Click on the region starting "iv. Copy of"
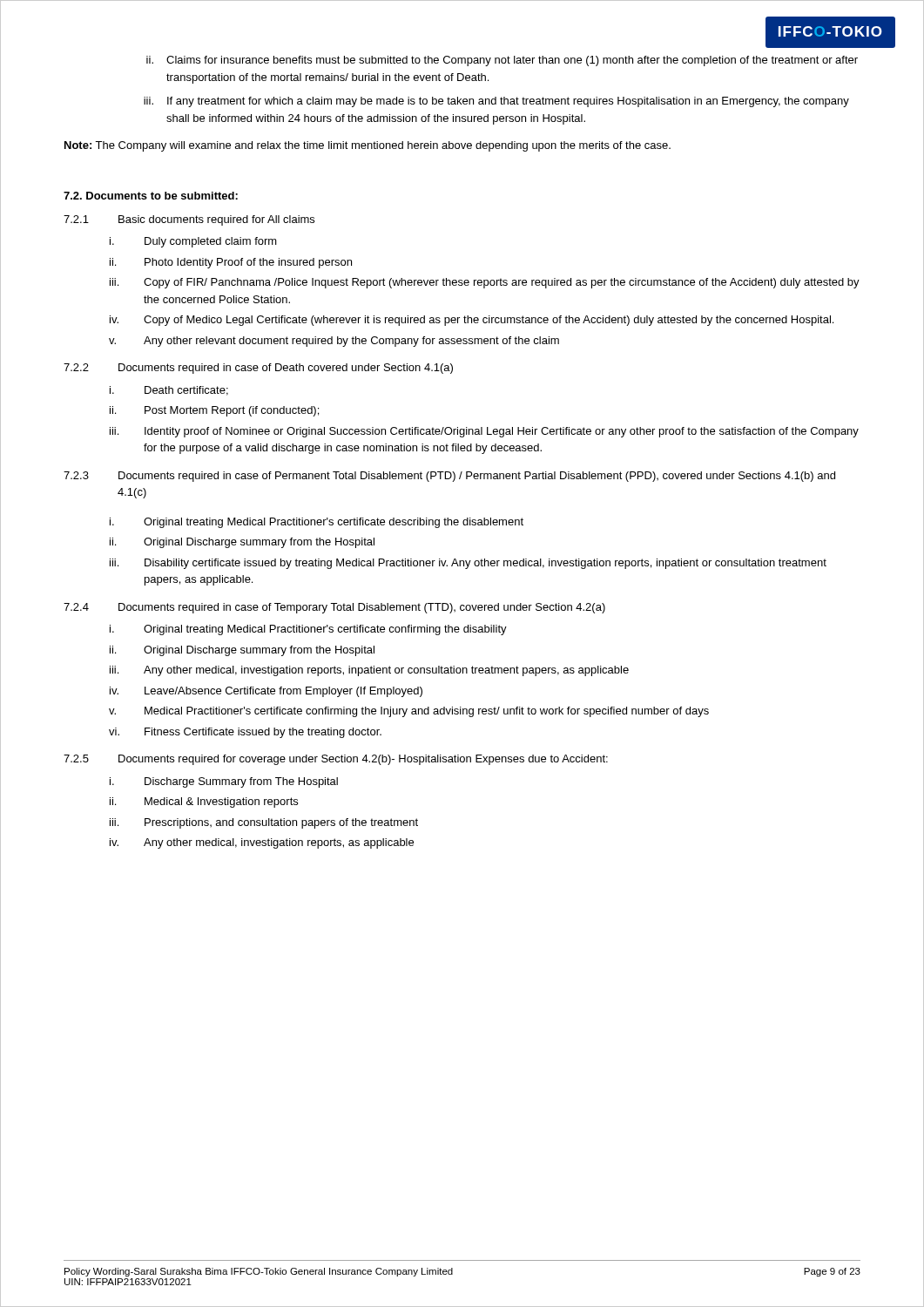This screenshot has width=924, height=1307. pos(485,320)
